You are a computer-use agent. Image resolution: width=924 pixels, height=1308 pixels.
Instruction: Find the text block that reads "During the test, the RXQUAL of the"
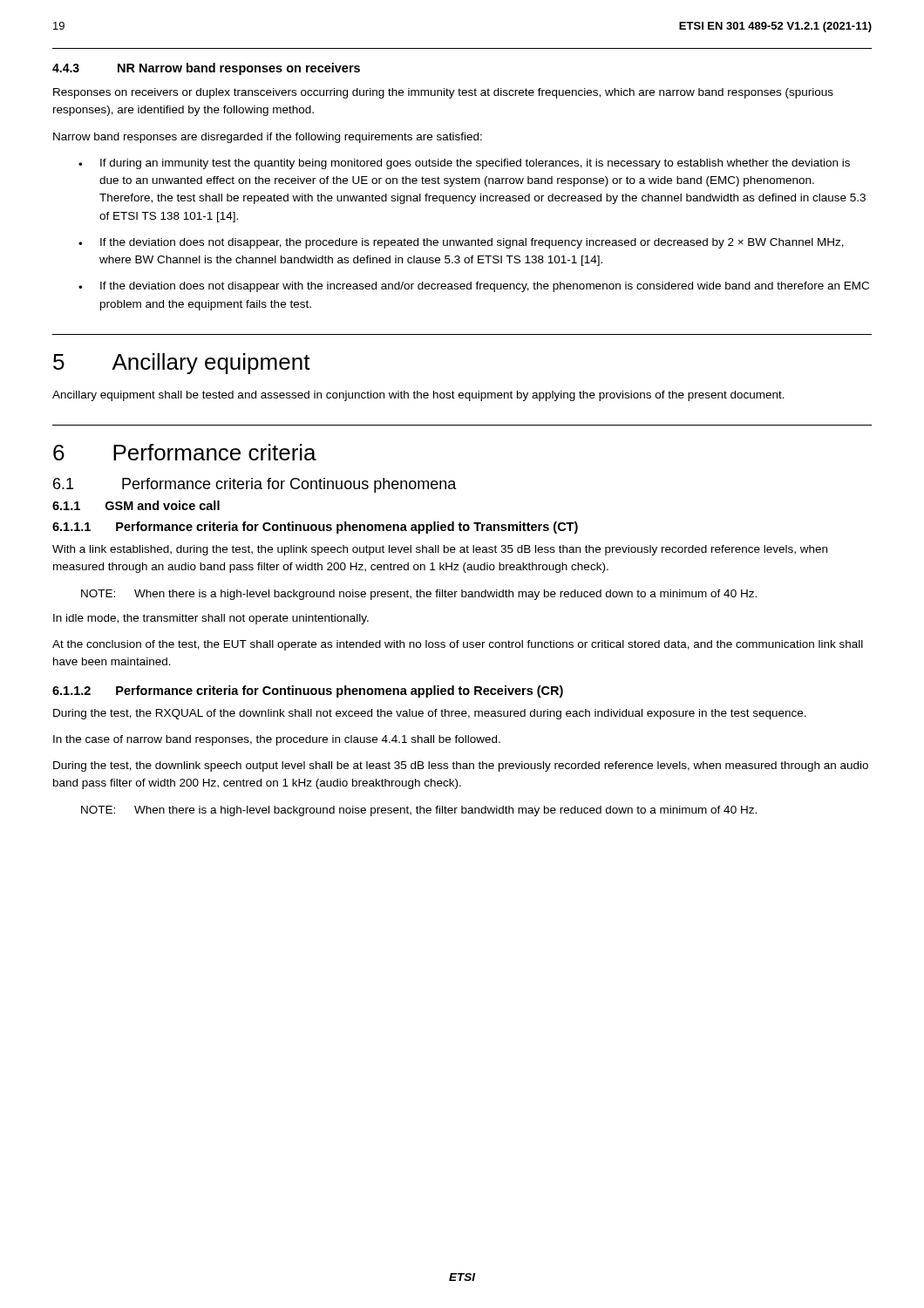(x=430, y=712)
